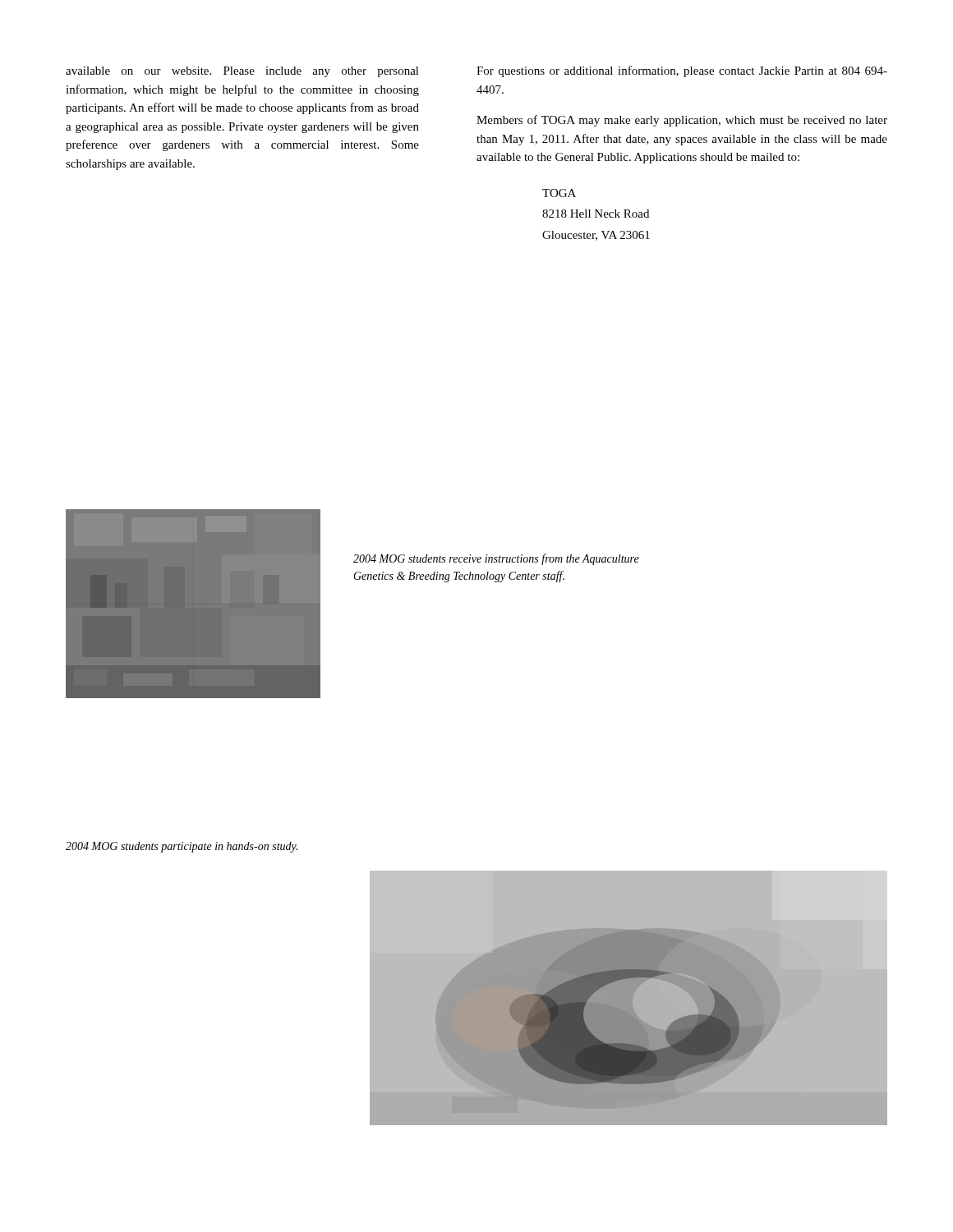Locate the text block that reads "TOGA 8218 Hell Neck Road Gloucester,"
Image resolution: width=953 pixels, height=1232 pixels.
(596, 214)
